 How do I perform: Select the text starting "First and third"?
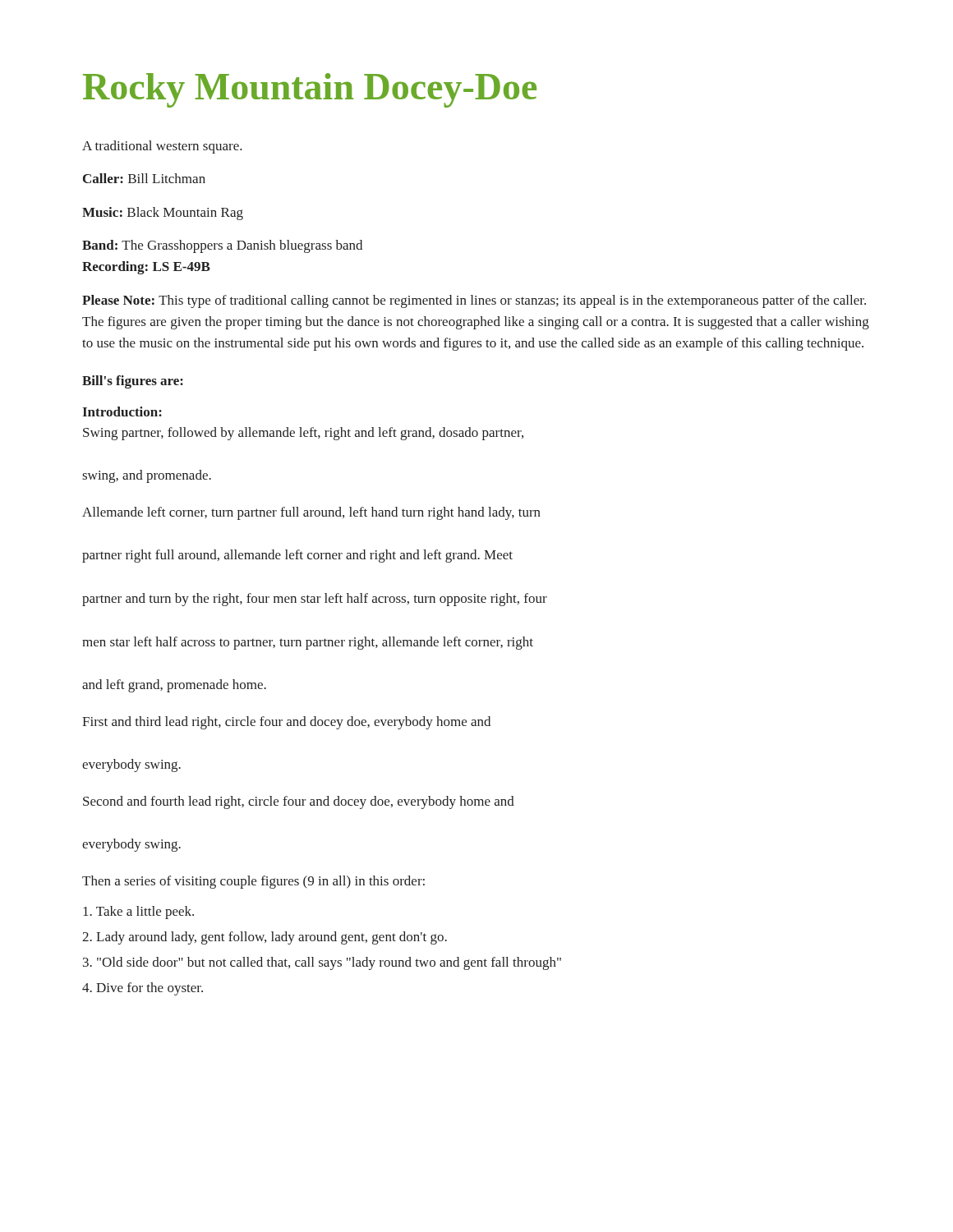(286, 723)
